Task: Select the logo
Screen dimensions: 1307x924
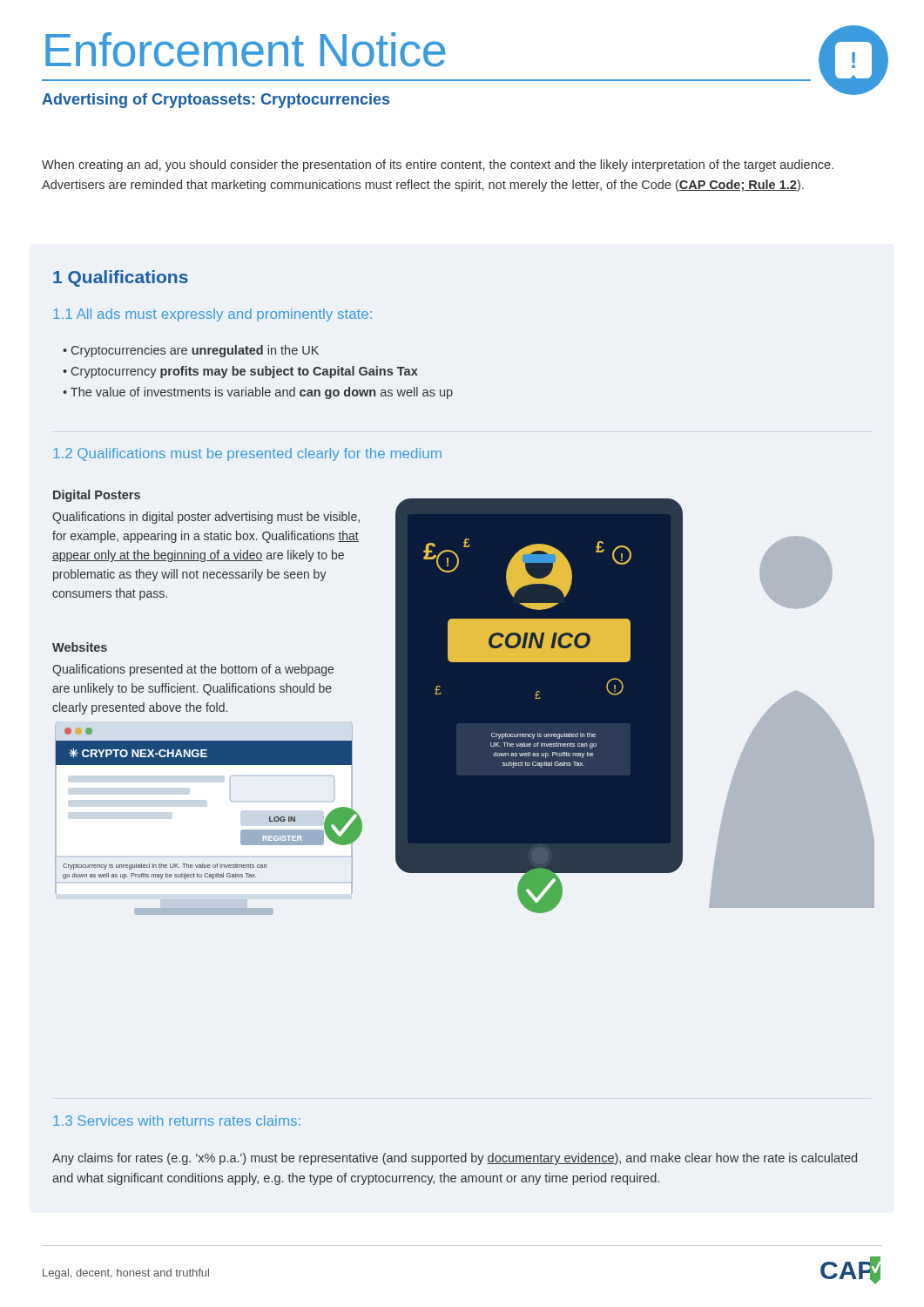Action: click(x=851, y=1273)
